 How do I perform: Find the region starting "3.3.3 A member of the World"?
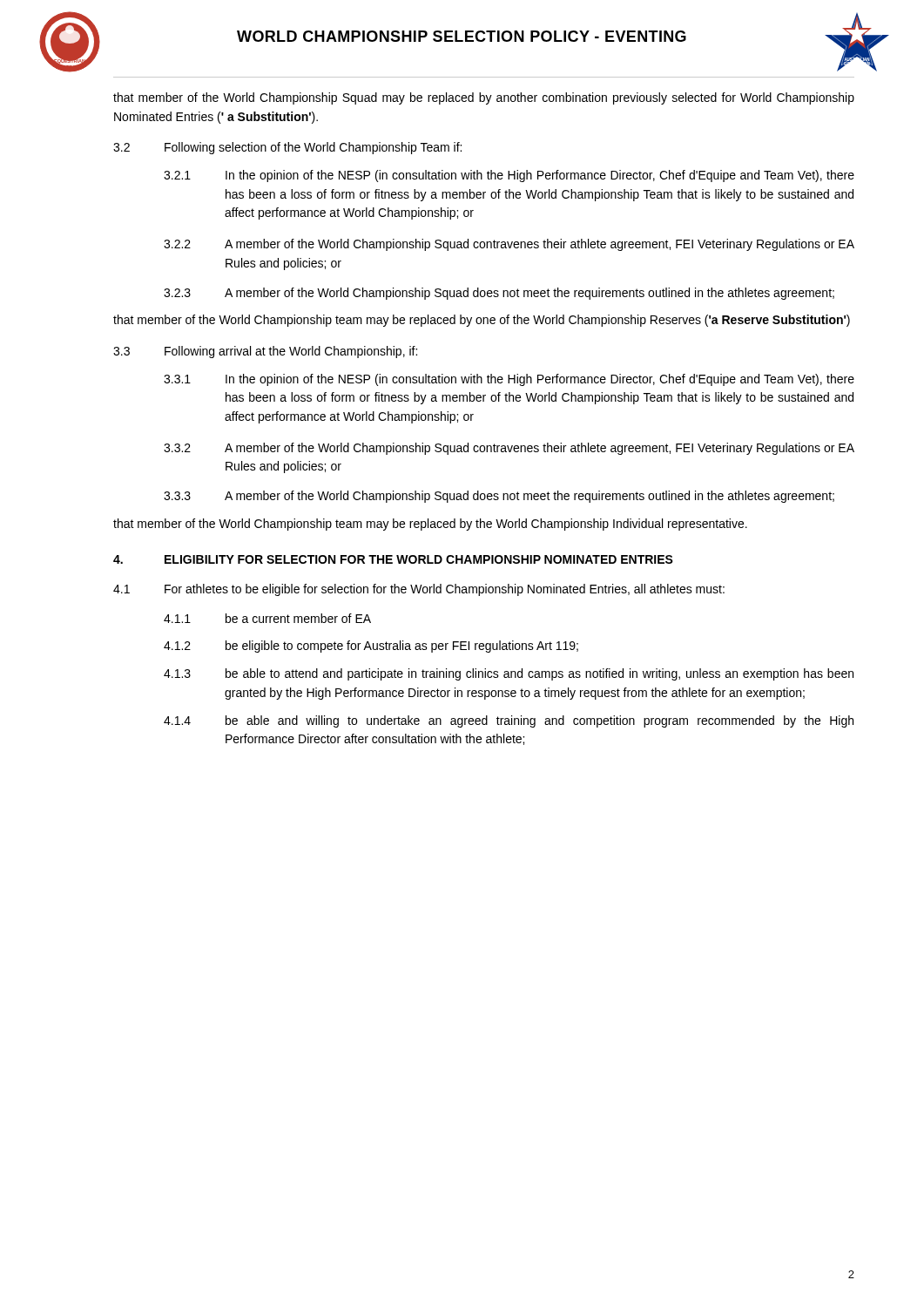point(509,497)
